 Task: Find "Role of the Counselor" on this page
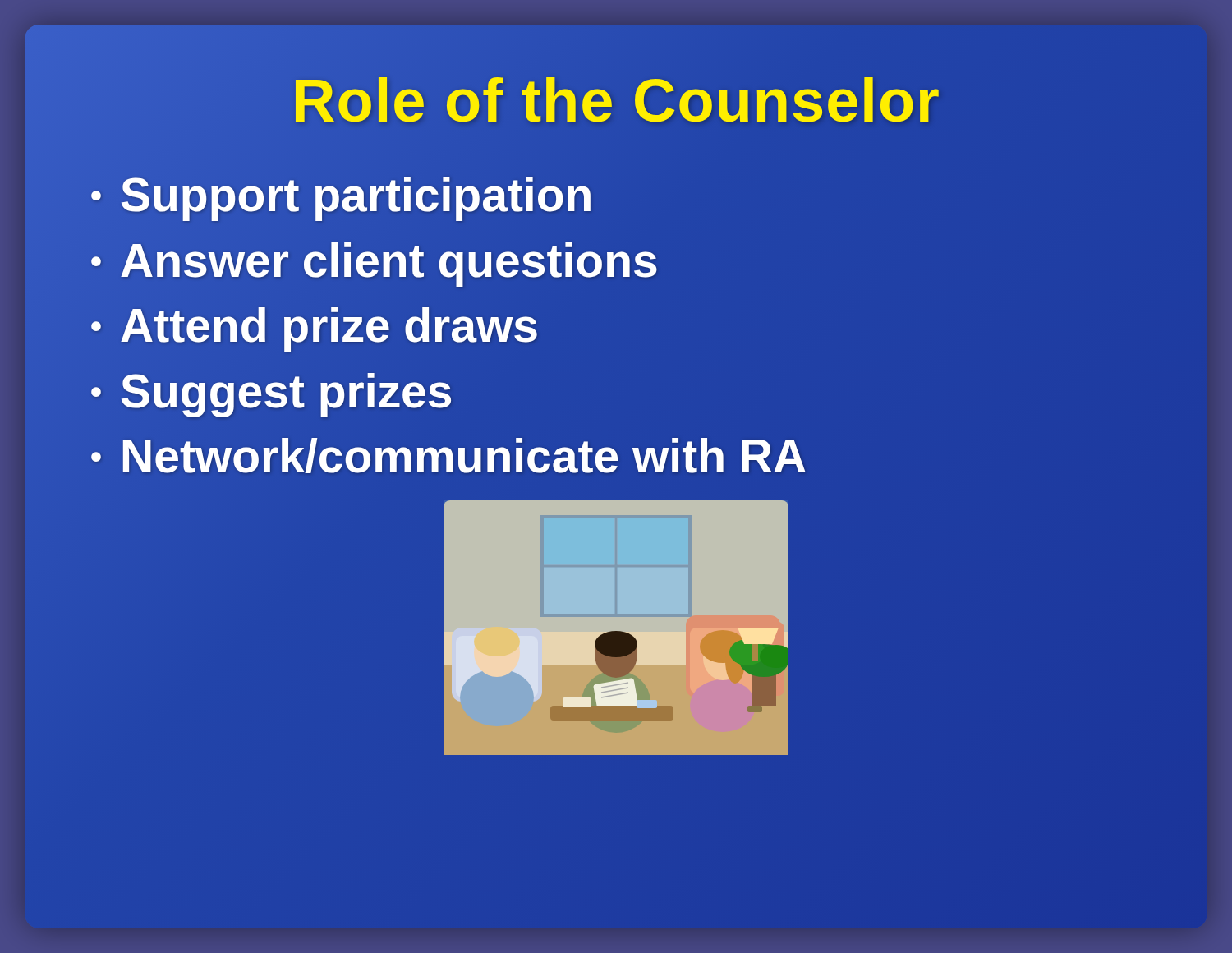(616, 101)
